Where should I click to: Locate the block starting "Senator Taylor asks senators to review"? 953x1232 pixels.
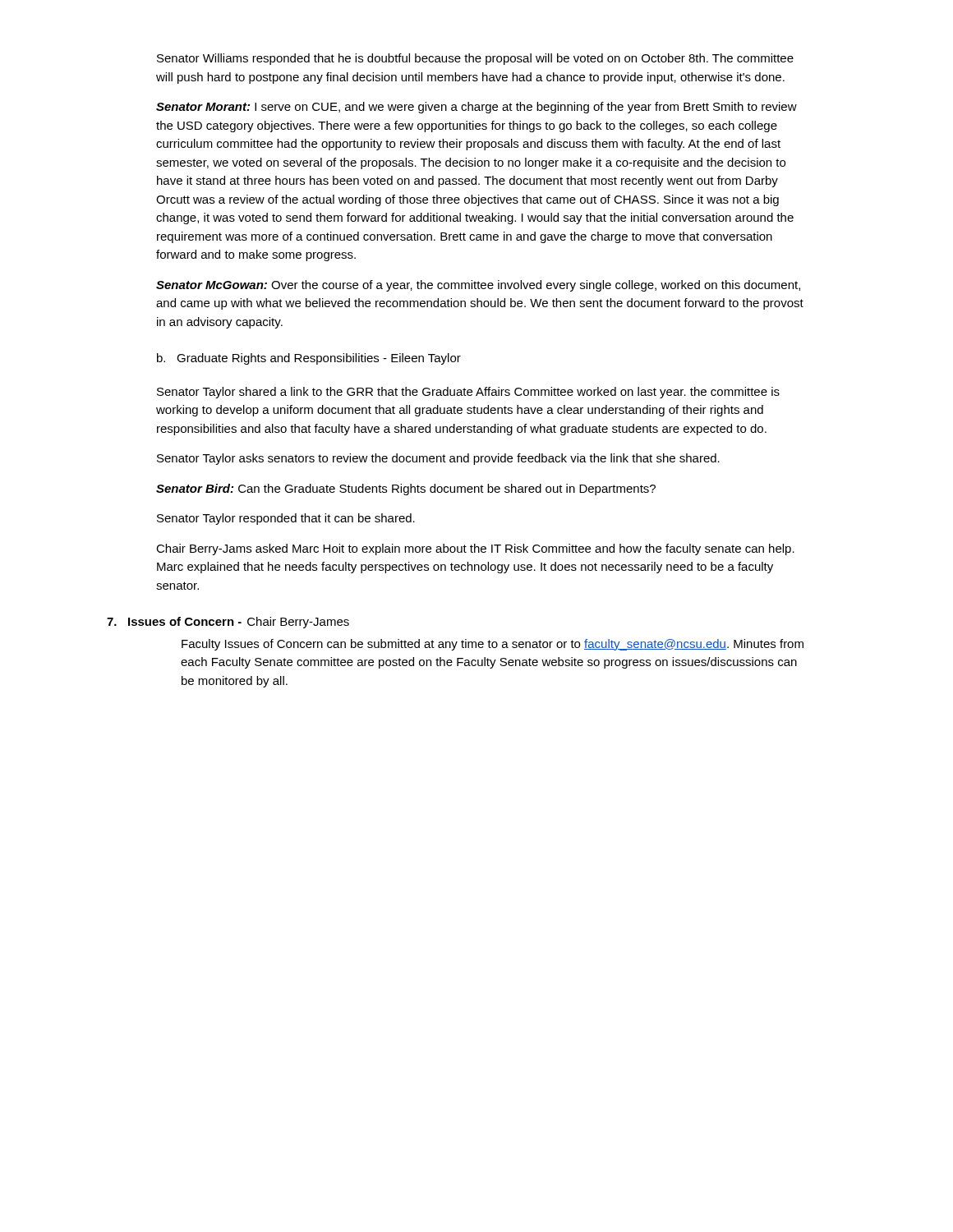[485, 459]
